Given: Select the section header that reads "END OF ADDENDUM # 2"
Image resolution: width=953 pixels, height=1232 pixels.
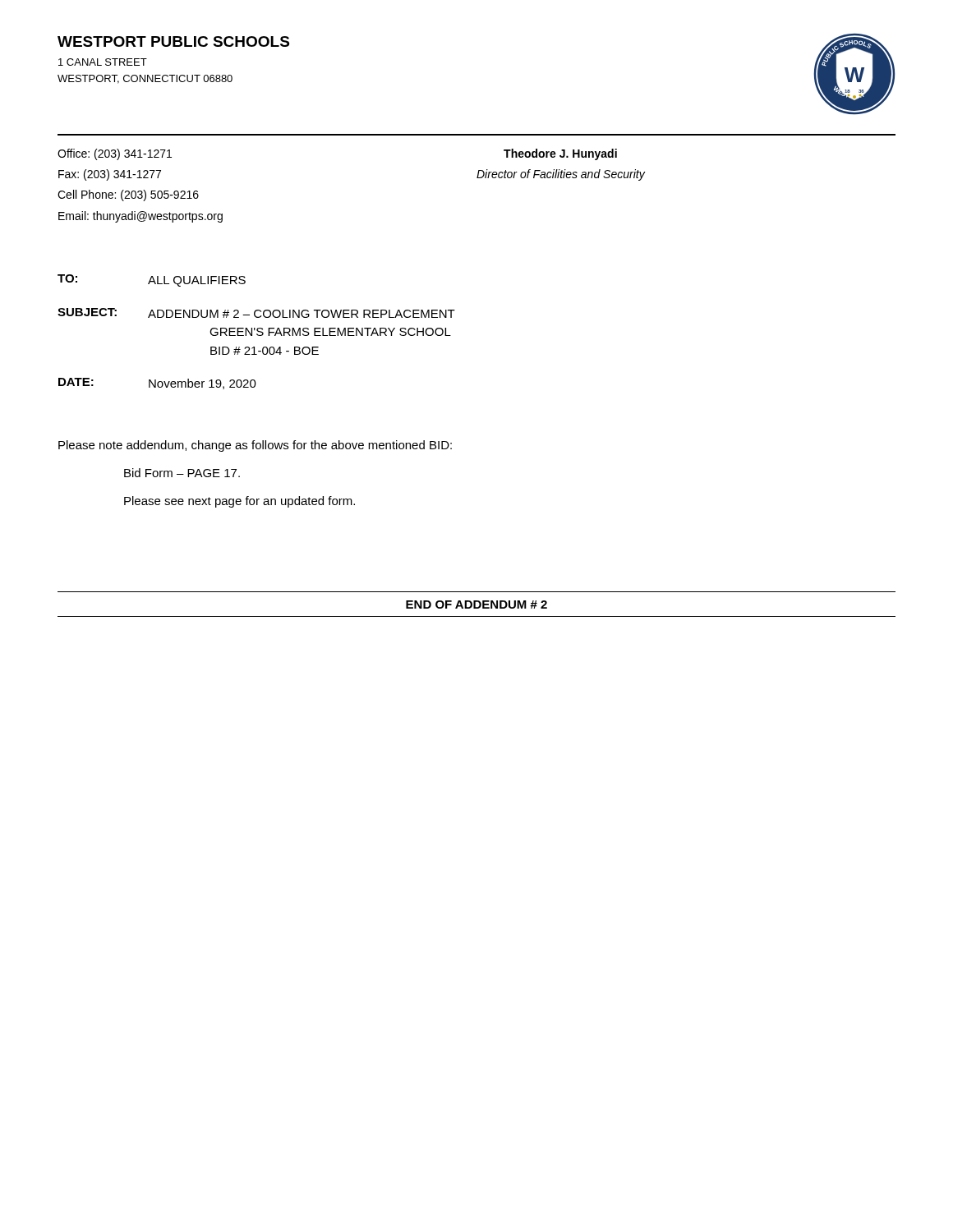Looking at the screenshot, I should pyautogui.click(x=476, y=604).
